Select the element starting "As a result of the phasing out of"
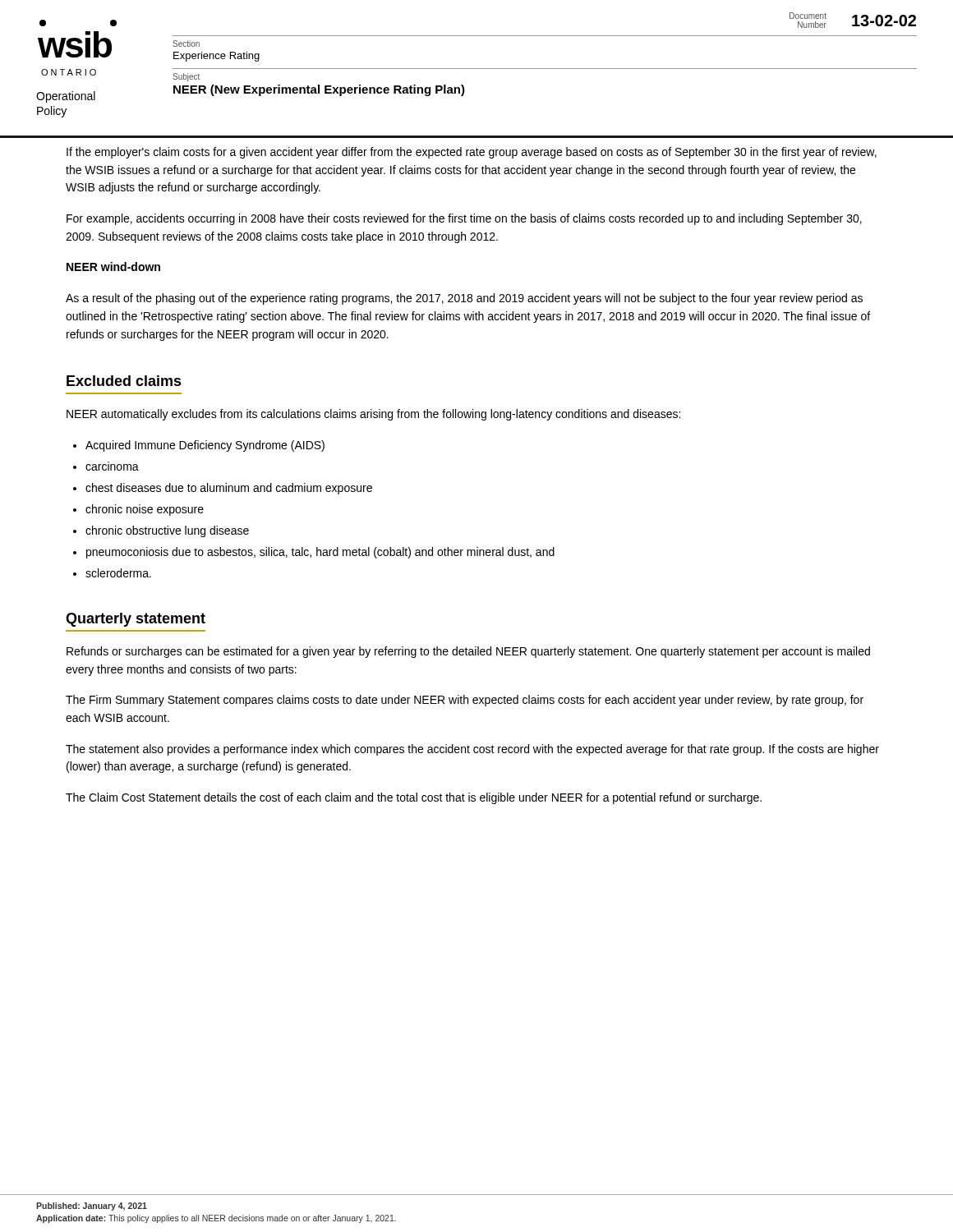This screenshot has width=953, height=1232. [x=476, y=317]
